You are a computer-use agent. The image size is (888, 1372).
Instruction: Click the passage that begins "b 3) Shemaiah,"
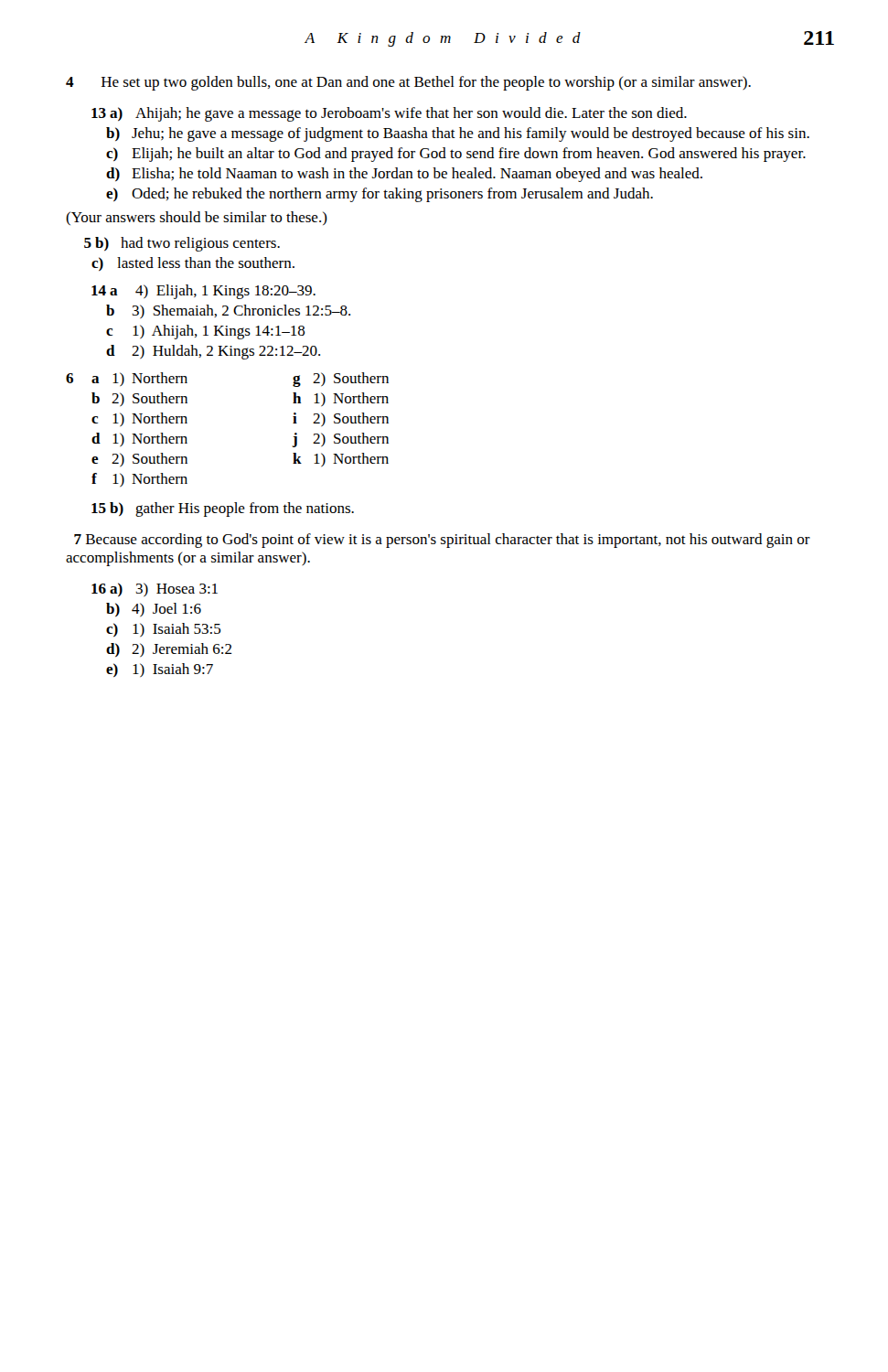[228, 311]
